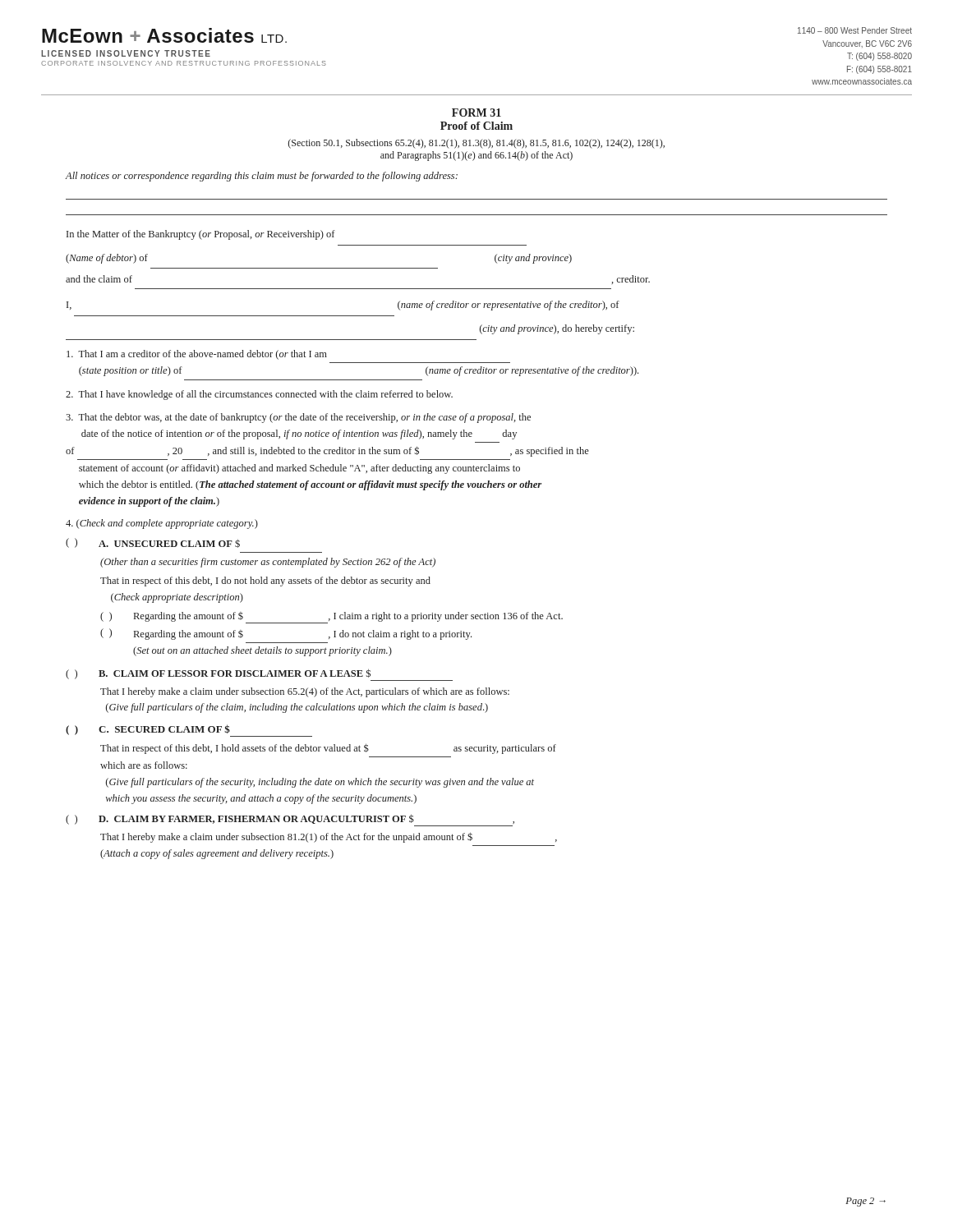This screenshot has height=1232, width=953.
Task: Locate the block of text that opens with "B. CLAIM OF LESSOR FOR DISCLAIMER"
Action: coord(276,674)
